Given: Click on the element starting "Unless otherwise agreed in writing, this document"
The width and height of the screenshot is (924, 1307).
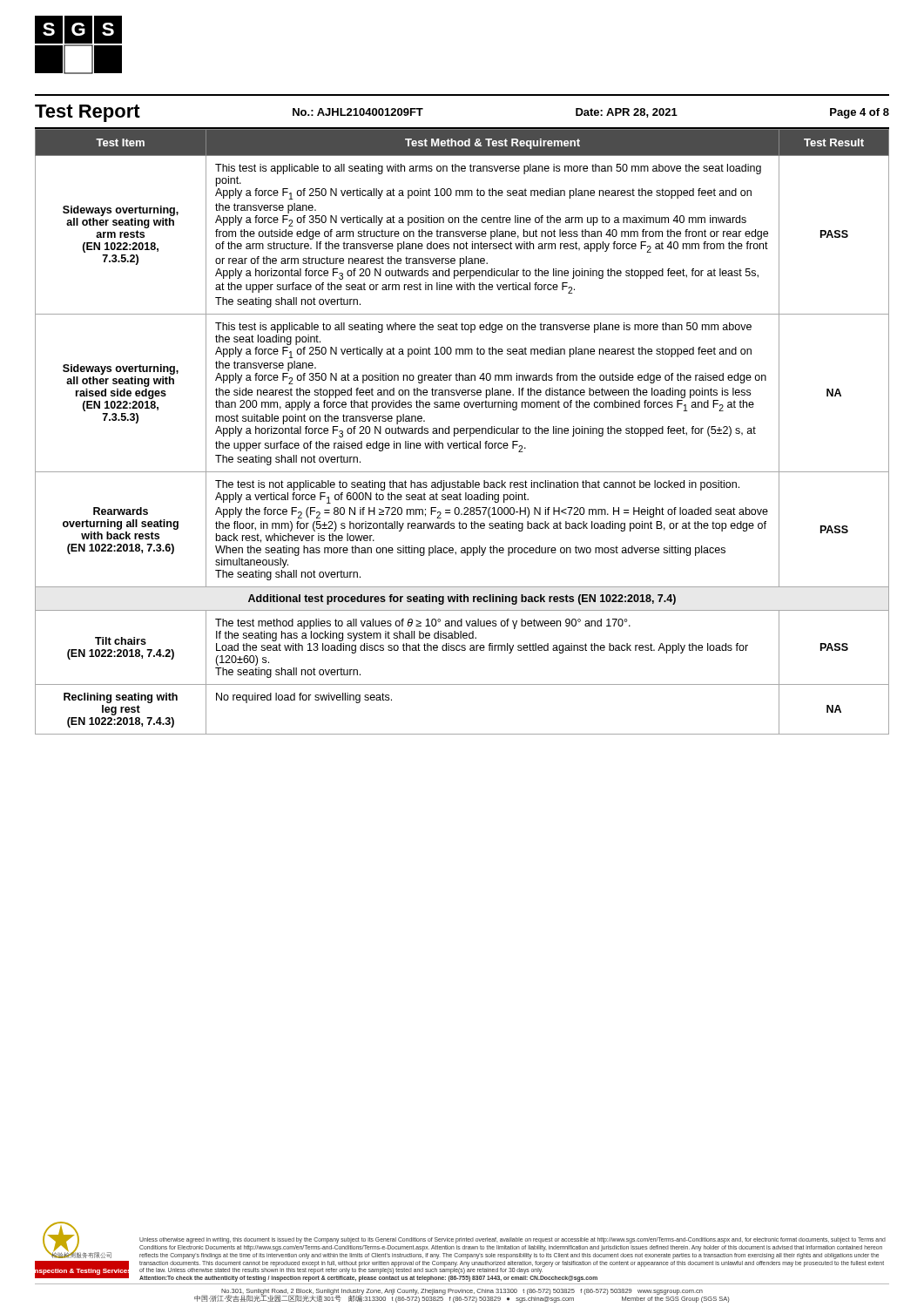Looking at the screenshot, I should 512,1259.
